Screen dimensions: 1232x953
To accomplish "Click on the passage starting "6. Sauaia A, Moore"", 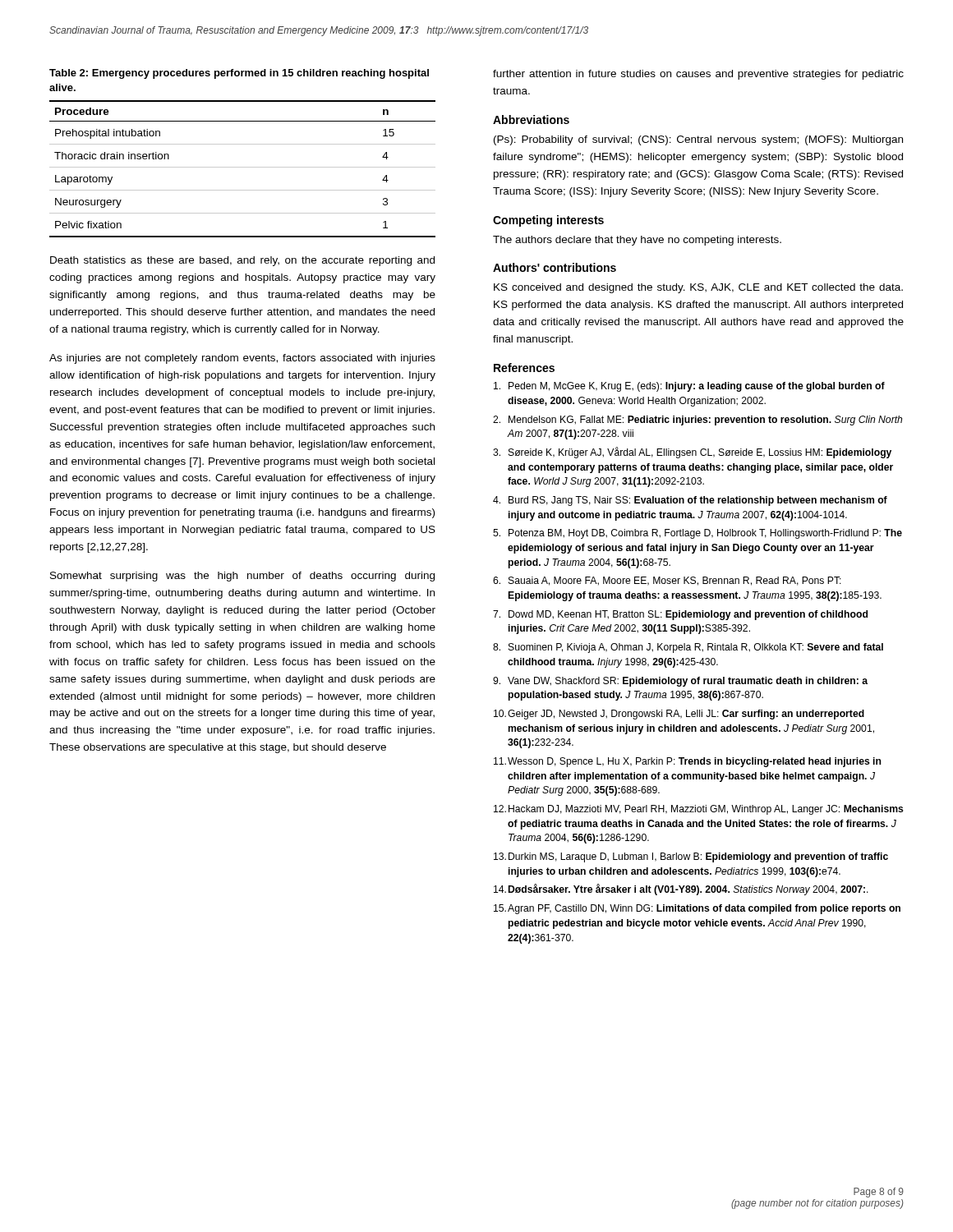I will tap(698, 589).
